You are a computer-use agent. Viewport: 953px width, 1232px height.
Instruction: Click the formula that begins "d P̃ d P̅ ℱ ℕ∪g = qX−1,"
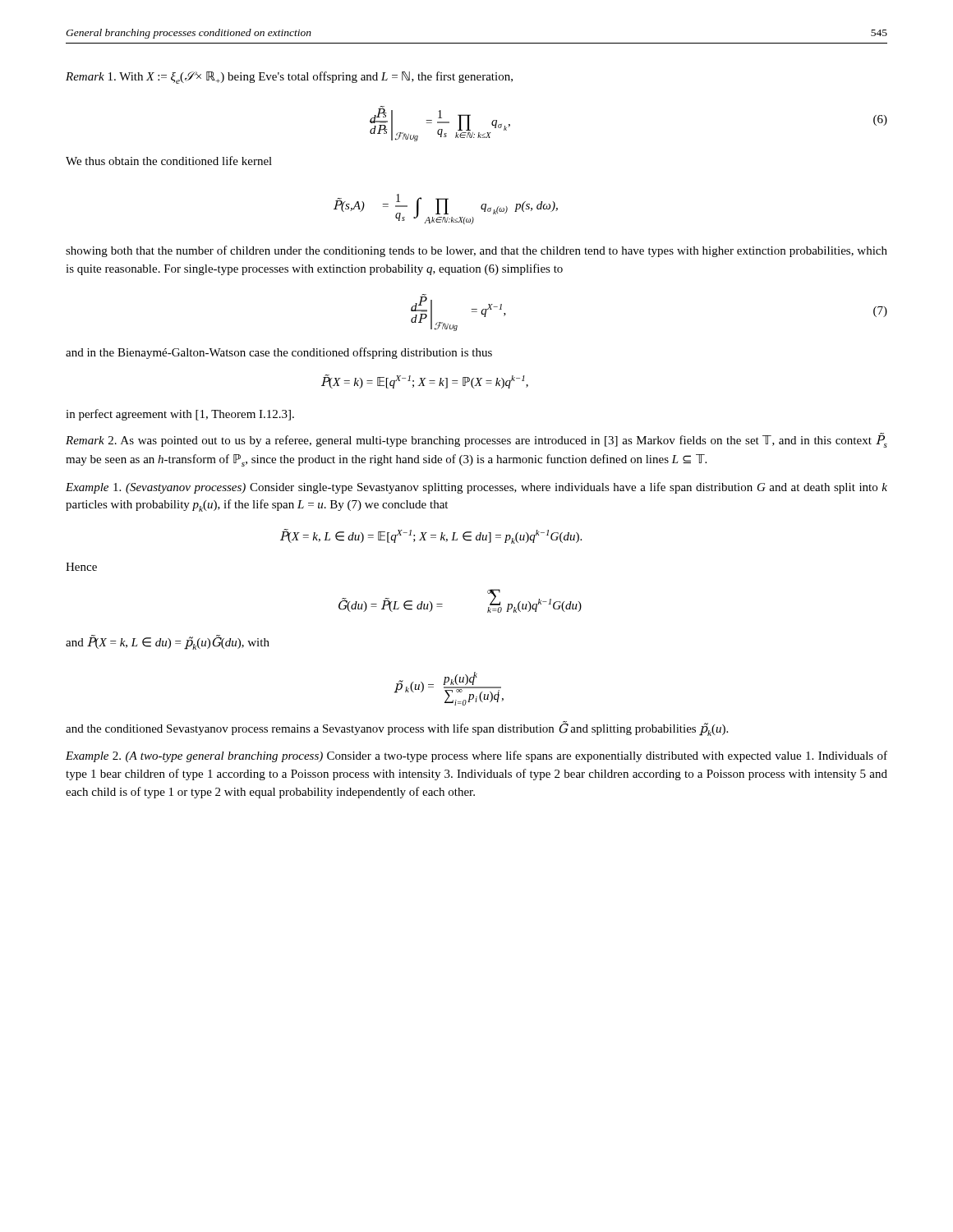pyautogui.click(x=431, y=313)
